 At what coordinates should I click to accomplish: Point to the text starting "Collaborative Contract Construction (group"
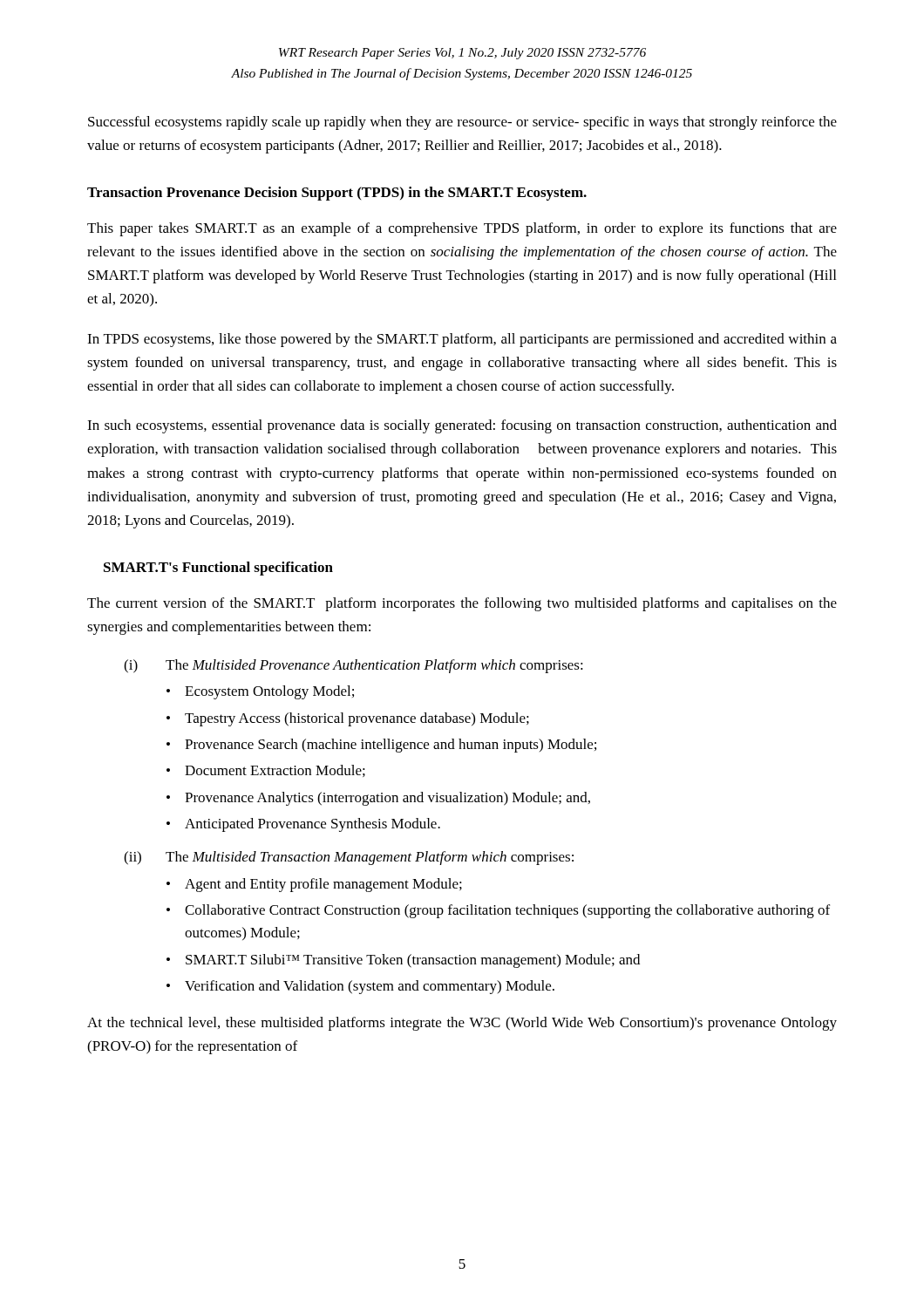(x=507, y=921)
